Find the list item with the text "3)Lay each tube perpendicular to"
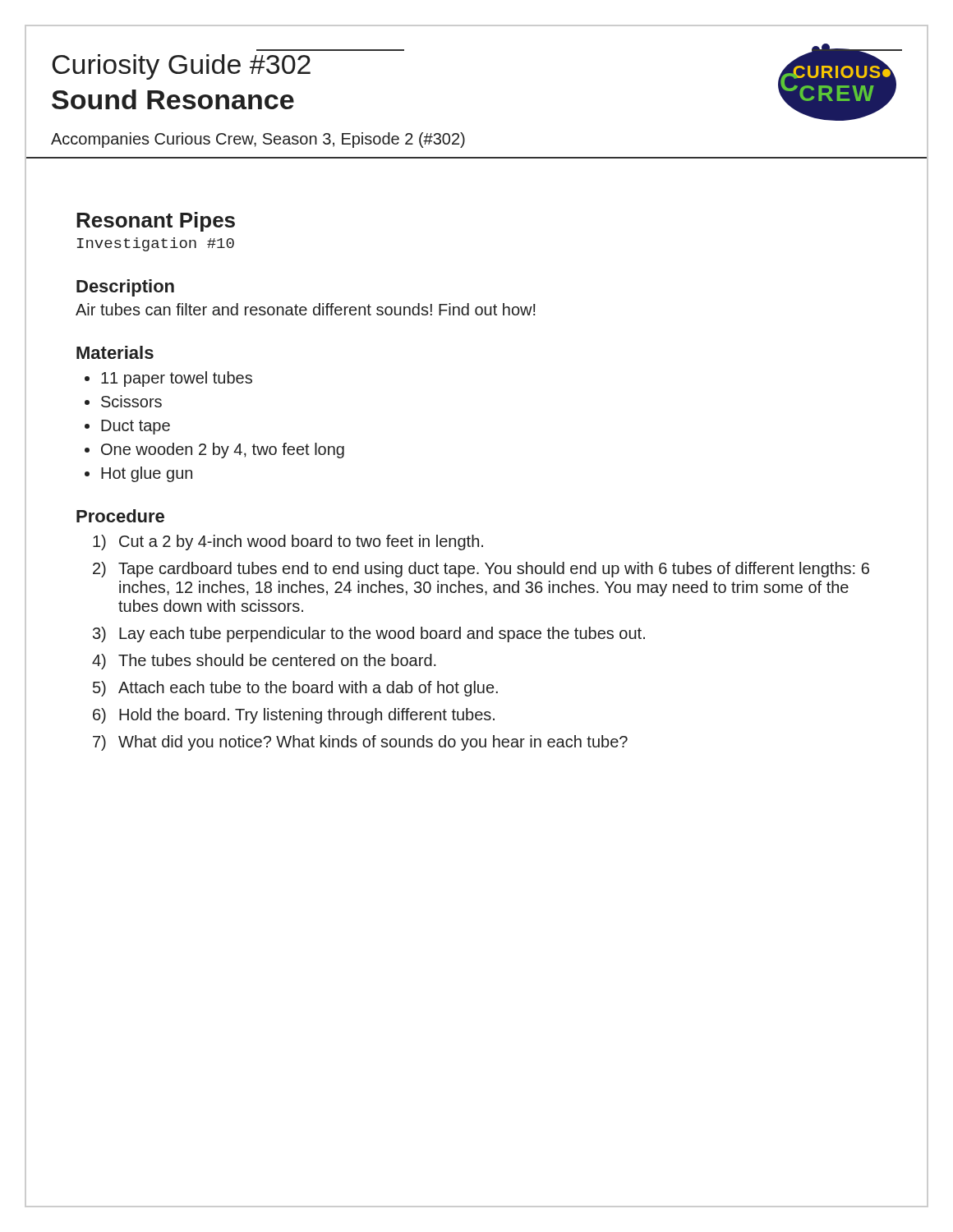The height and width of the screenshot is (1232, 953). pos(485,634)
